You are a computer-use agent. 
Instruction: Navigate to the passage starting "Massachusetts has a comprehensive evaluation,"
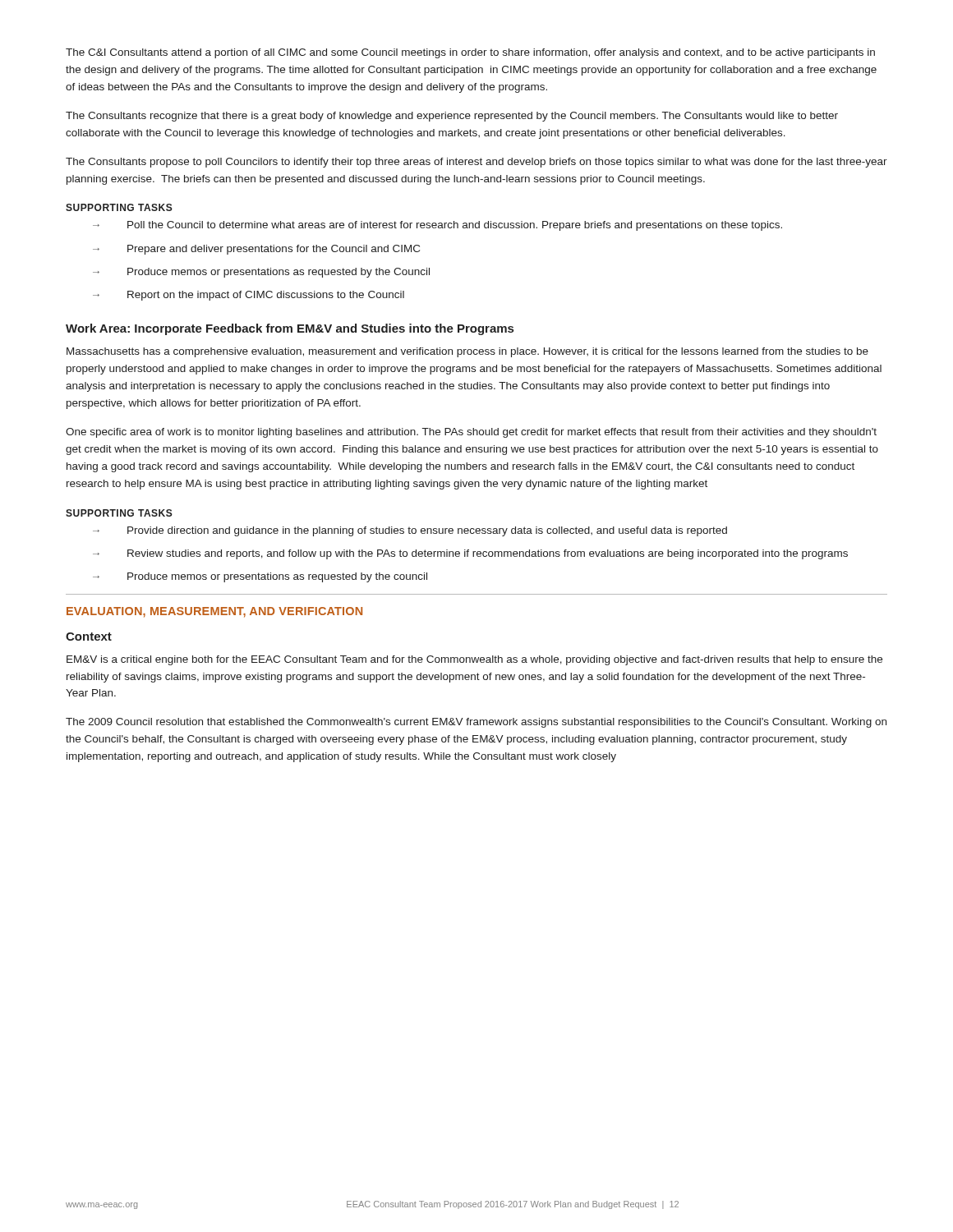474,377
